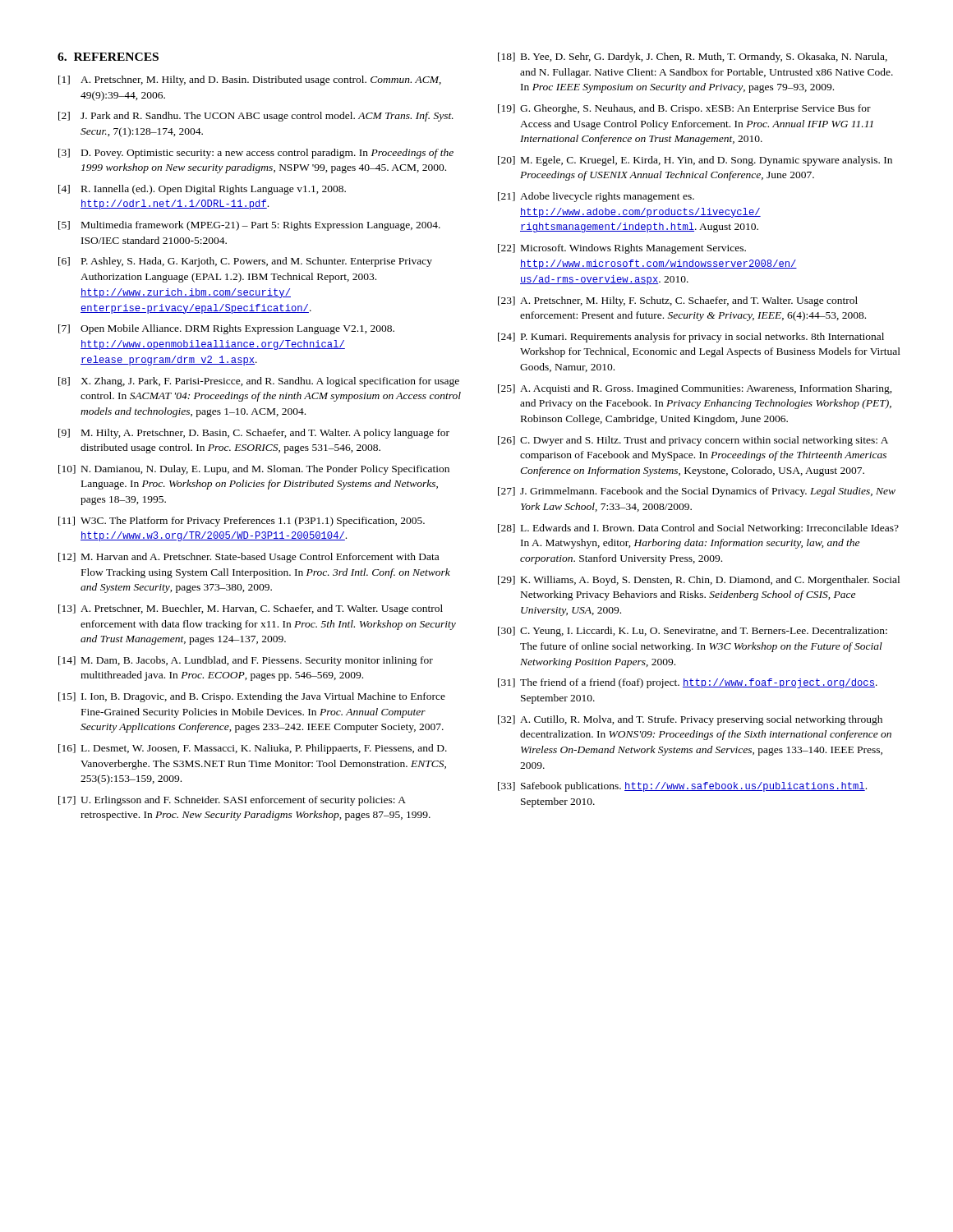Click on the list item with the text "[6]P. Ashley, S. Hada,"
This screenshot has width=953, height=1232.
[261, 285]
